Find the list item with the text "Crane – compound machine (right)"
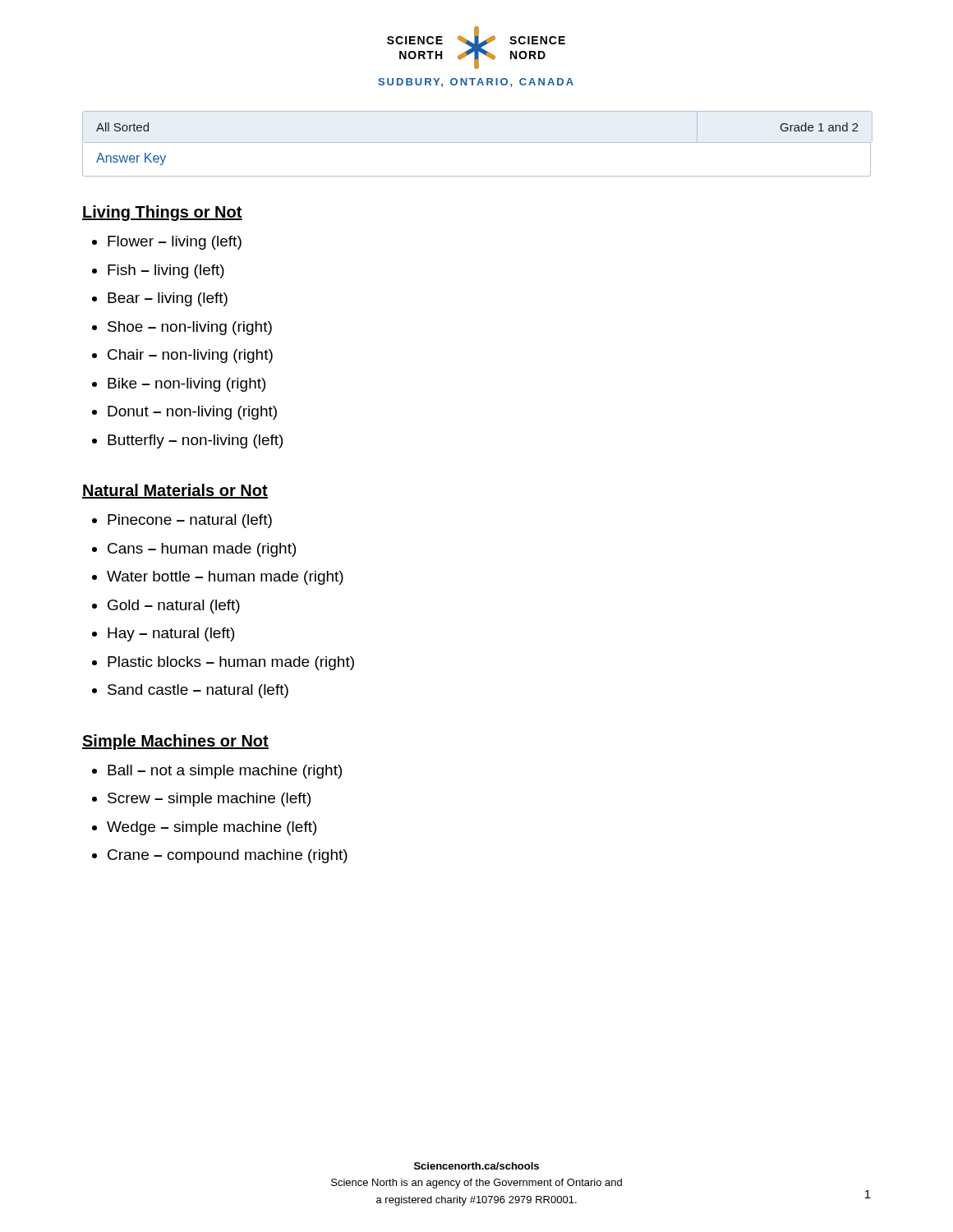This screenshot has width=953, height=1232. click(x=228, y=856)
